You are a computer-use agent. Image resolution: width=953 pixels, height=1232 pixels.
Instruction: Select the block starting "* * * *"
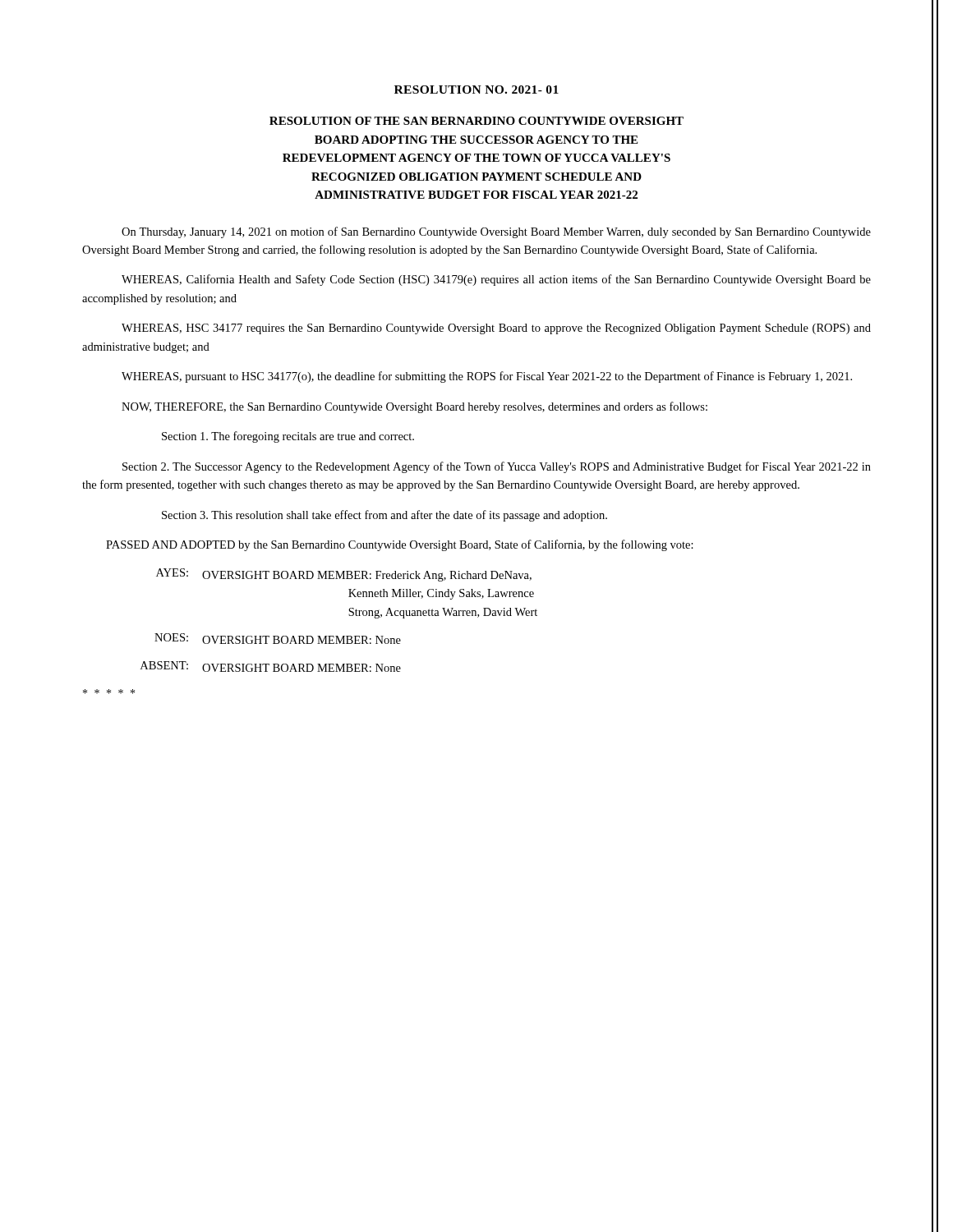click(x=110, y=694)
